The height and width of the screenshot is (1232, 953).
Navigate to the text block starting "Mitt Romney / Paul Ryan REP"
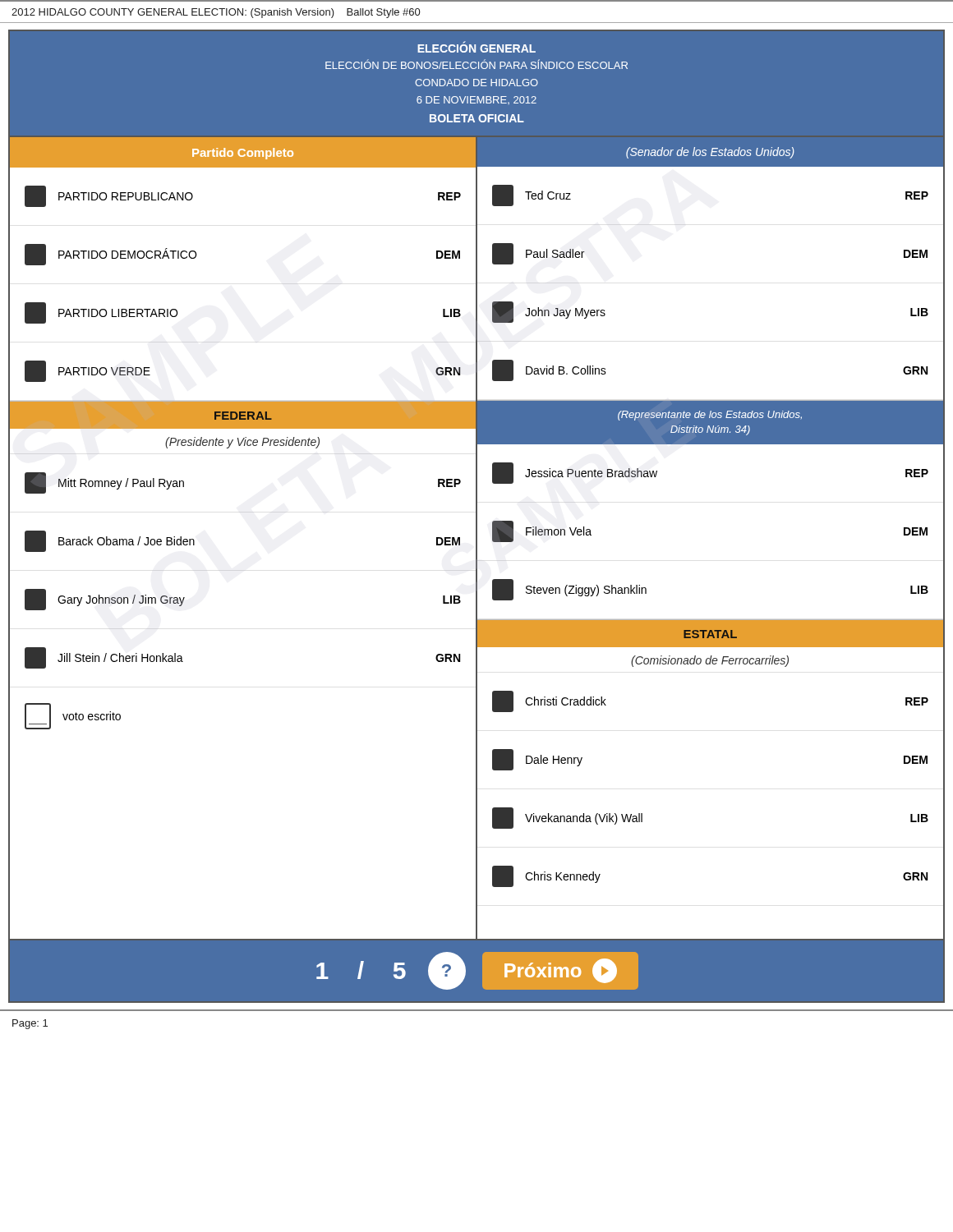(x=115, y=483)
